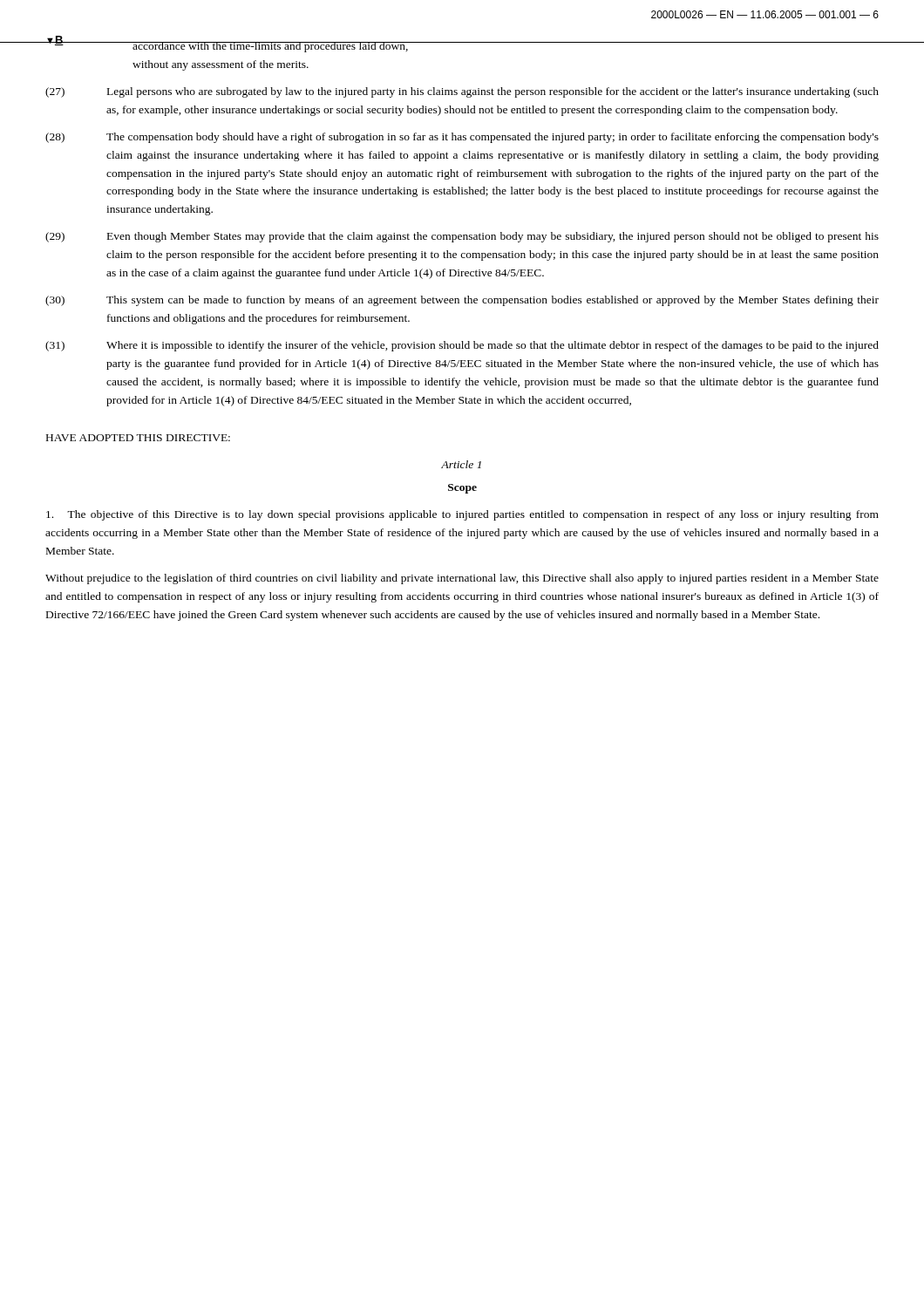Screen dimensions: 1308x924
Task: Select the block starting "Without prejudice to the legislation of"
Action: [x=462, y=596]
